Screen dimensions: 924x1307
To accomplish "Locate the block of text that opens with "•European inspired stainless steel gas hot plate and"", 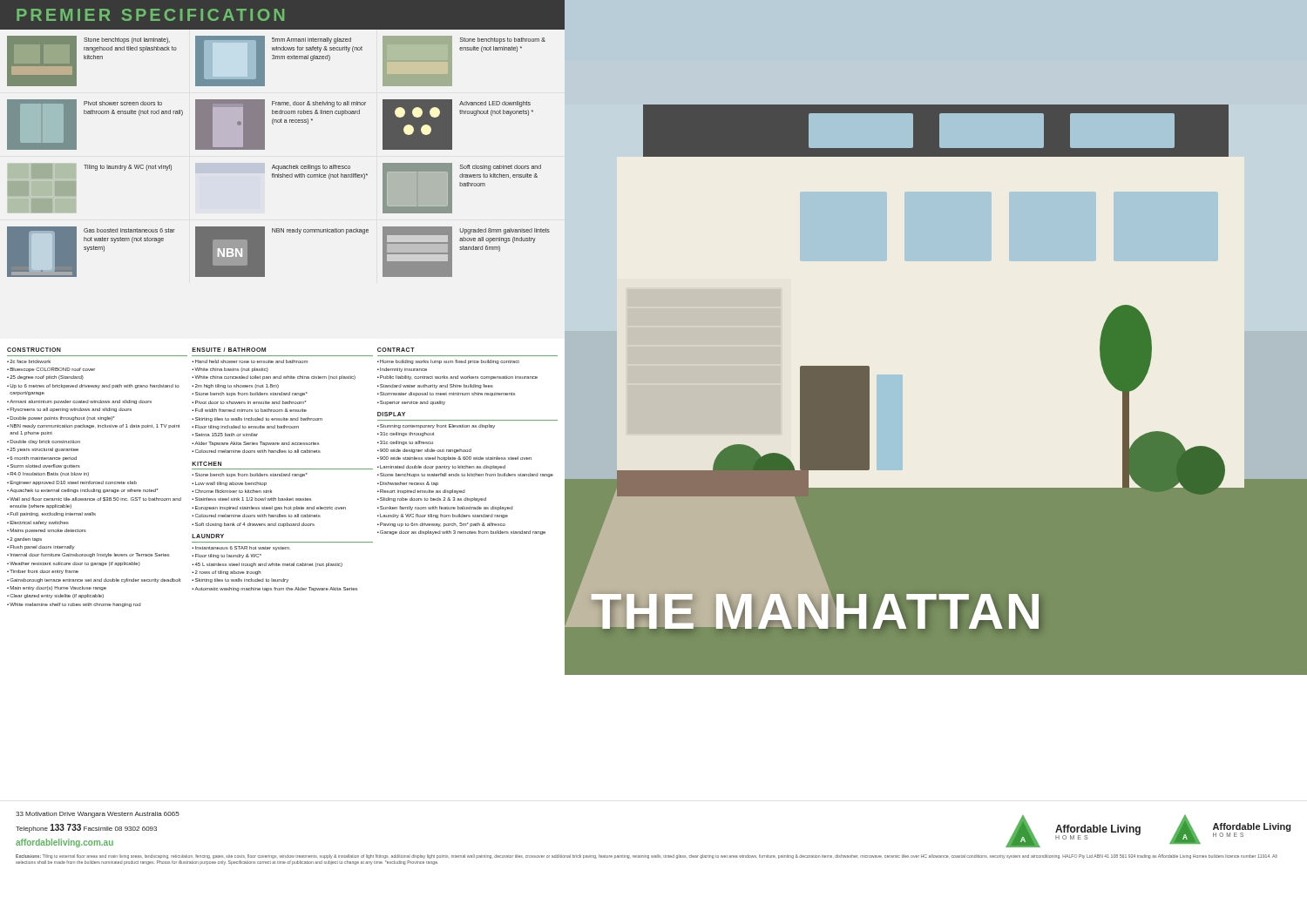I will [269, 508].
